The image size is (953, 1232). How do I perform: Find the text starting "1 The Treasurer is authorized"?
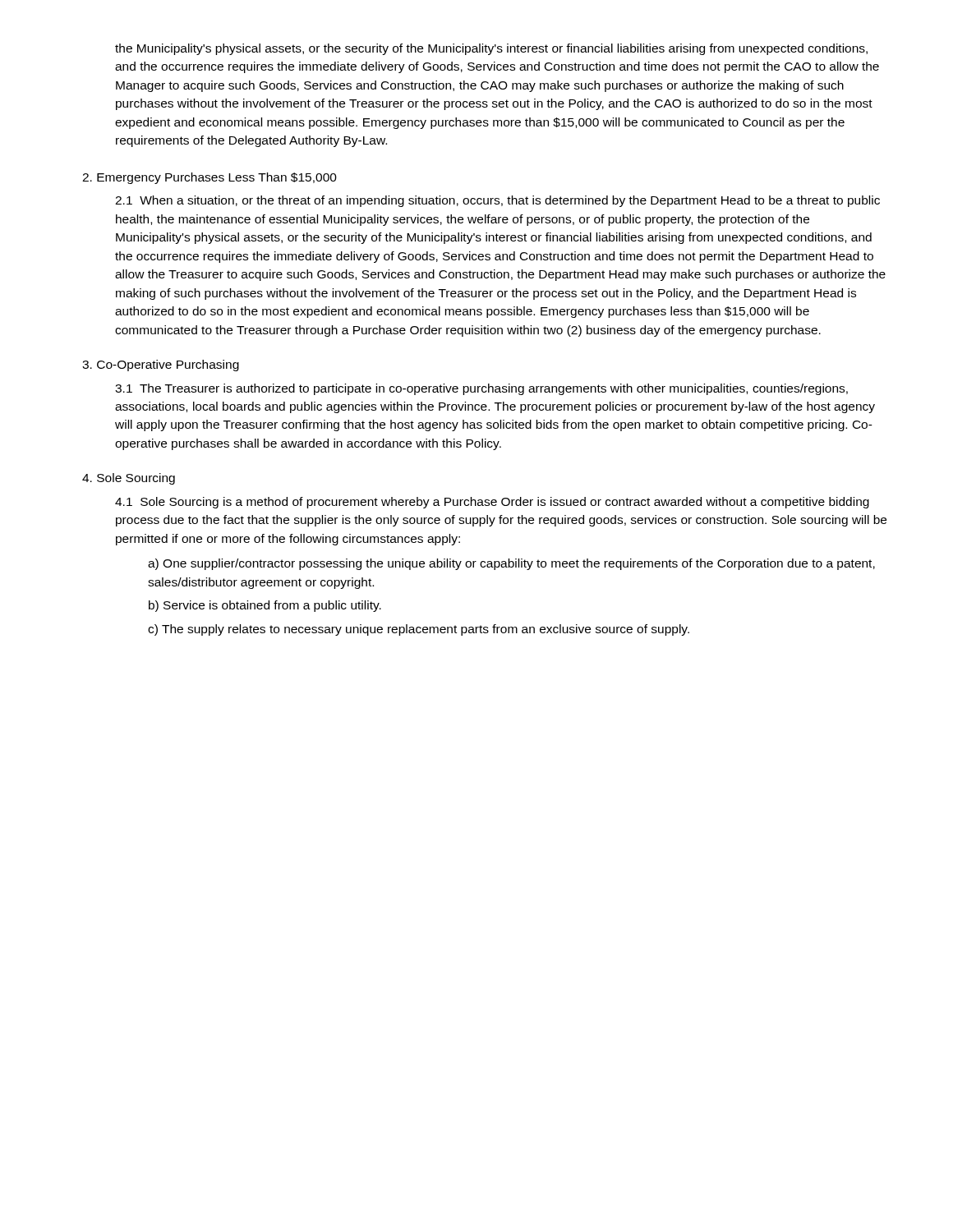coord(501,416)
